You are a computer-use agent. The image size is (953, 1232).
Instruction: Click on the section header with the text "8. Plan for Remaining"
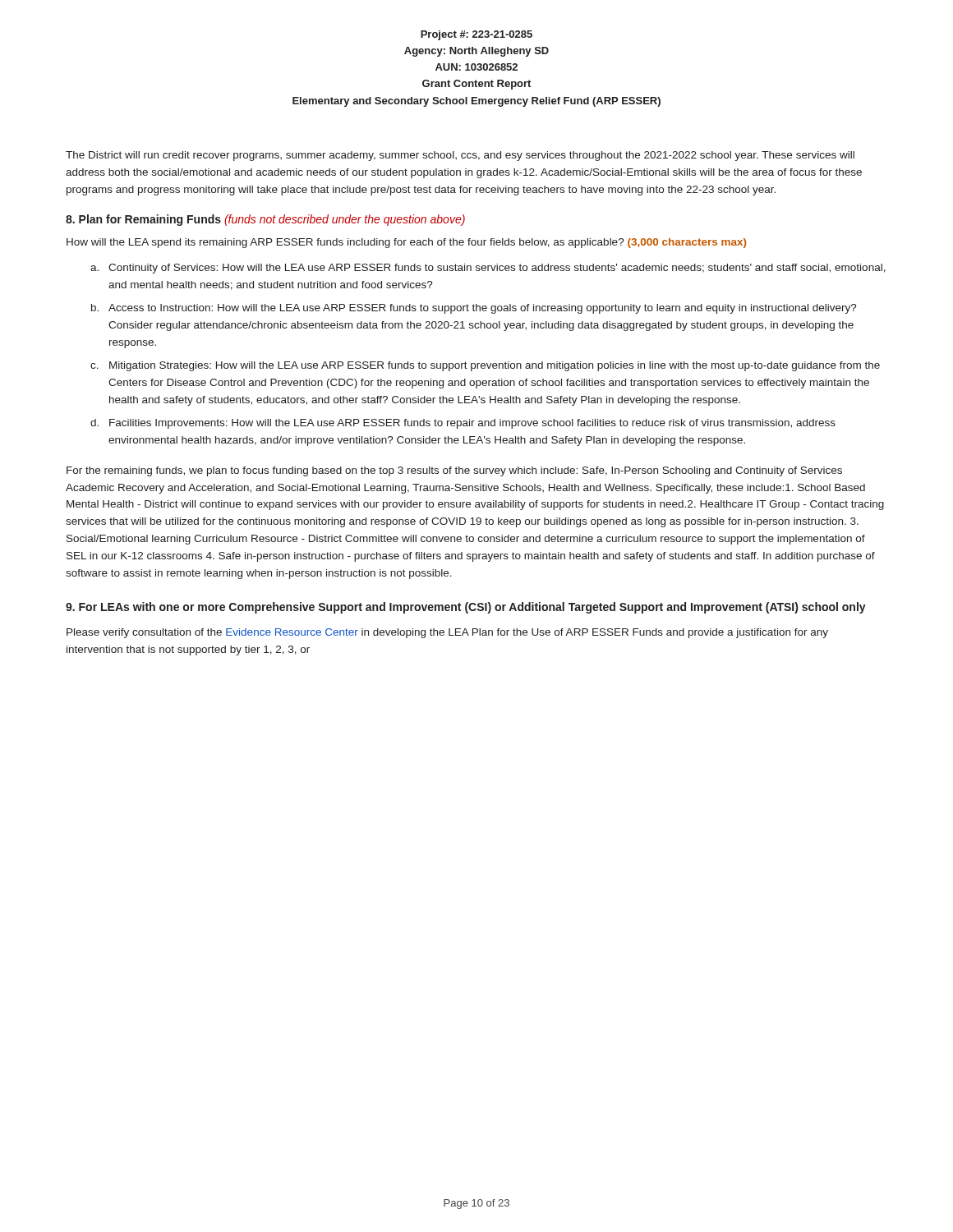click(266, 220)
